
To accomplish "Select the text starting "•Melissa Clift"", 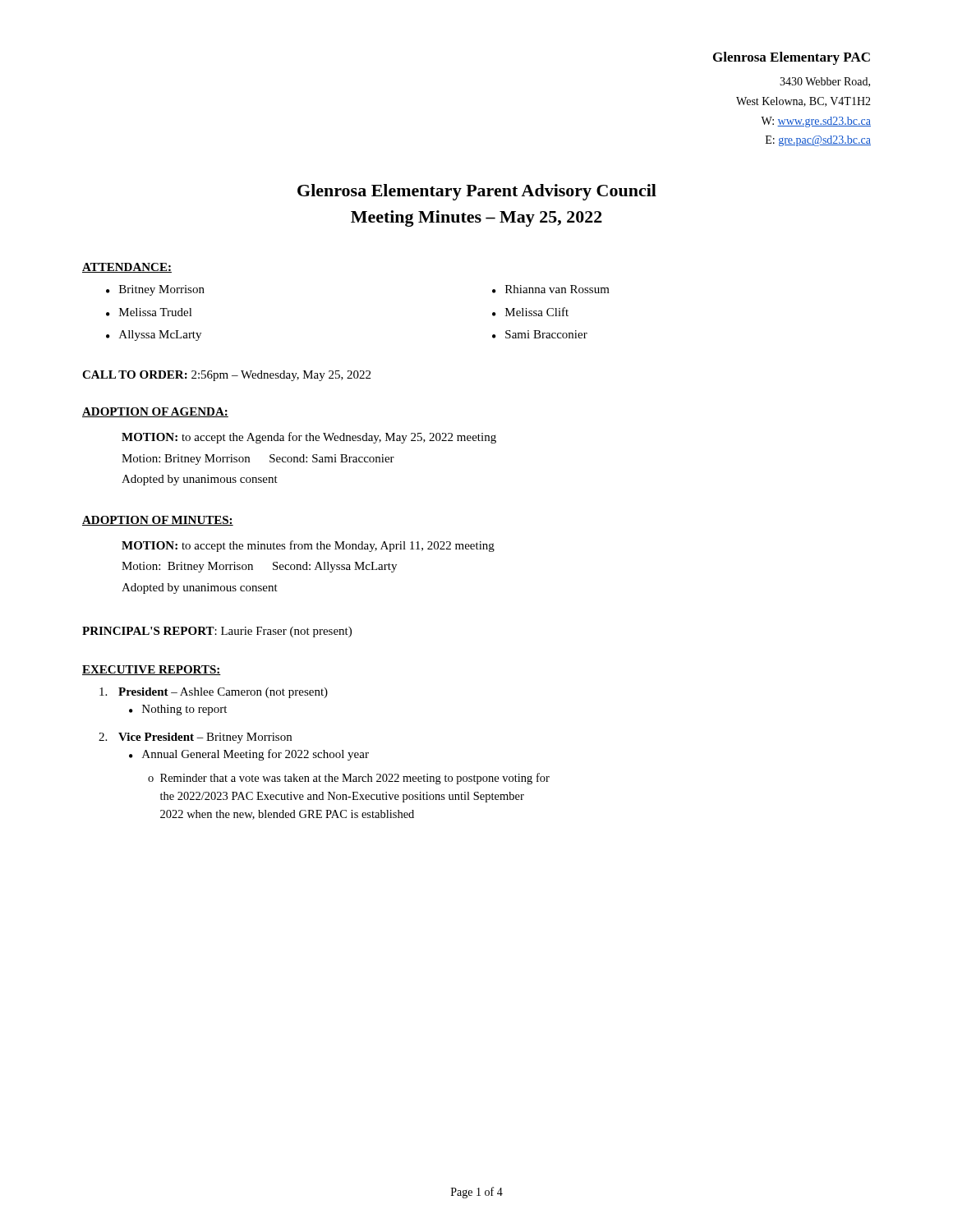I will coord(530,315).
